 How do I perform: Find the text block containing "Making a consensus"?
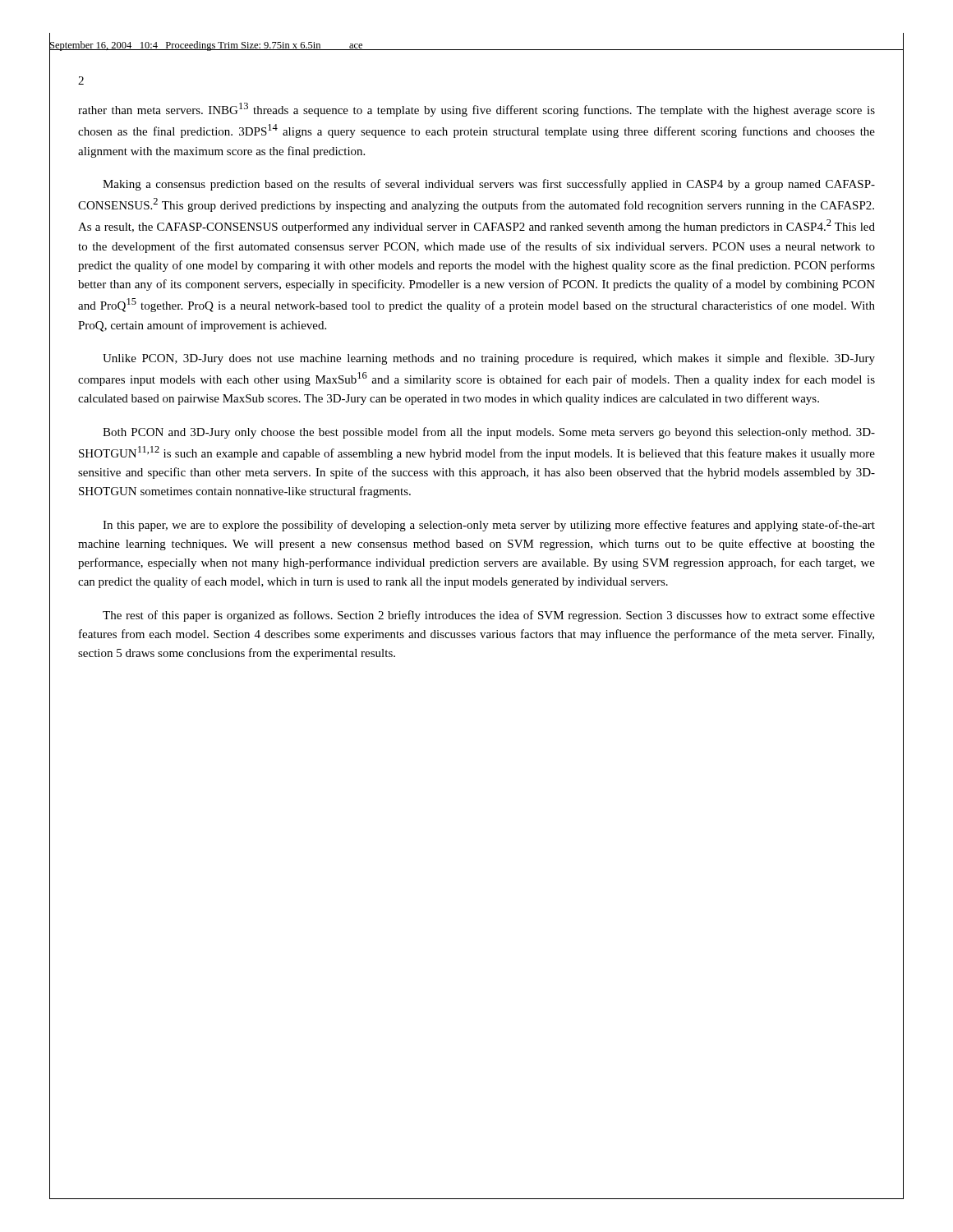pyautogui.click(x=476, y=254)
